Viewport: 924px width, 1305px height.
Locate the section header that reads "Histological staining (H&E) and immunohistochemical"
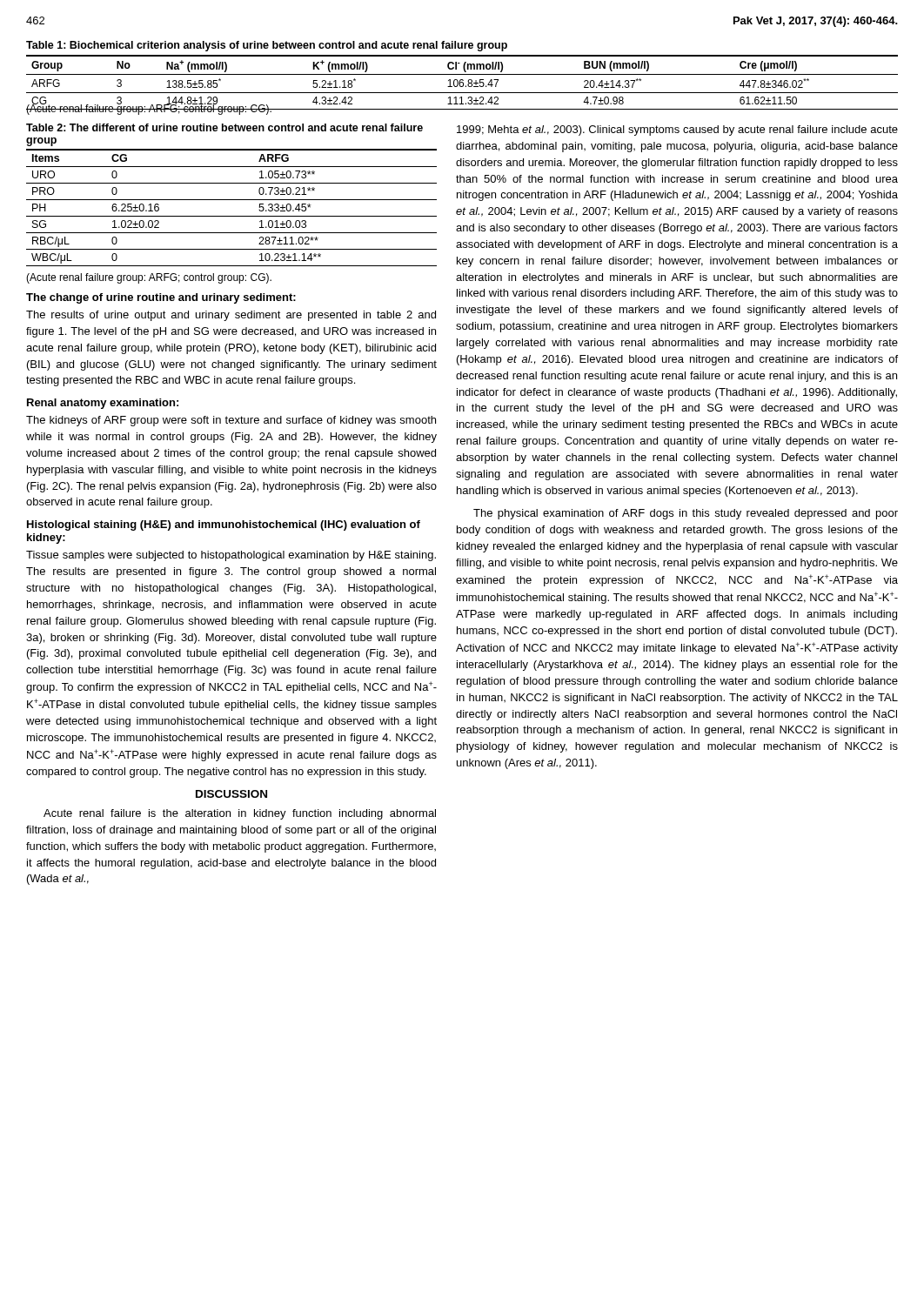click(223, 531)
